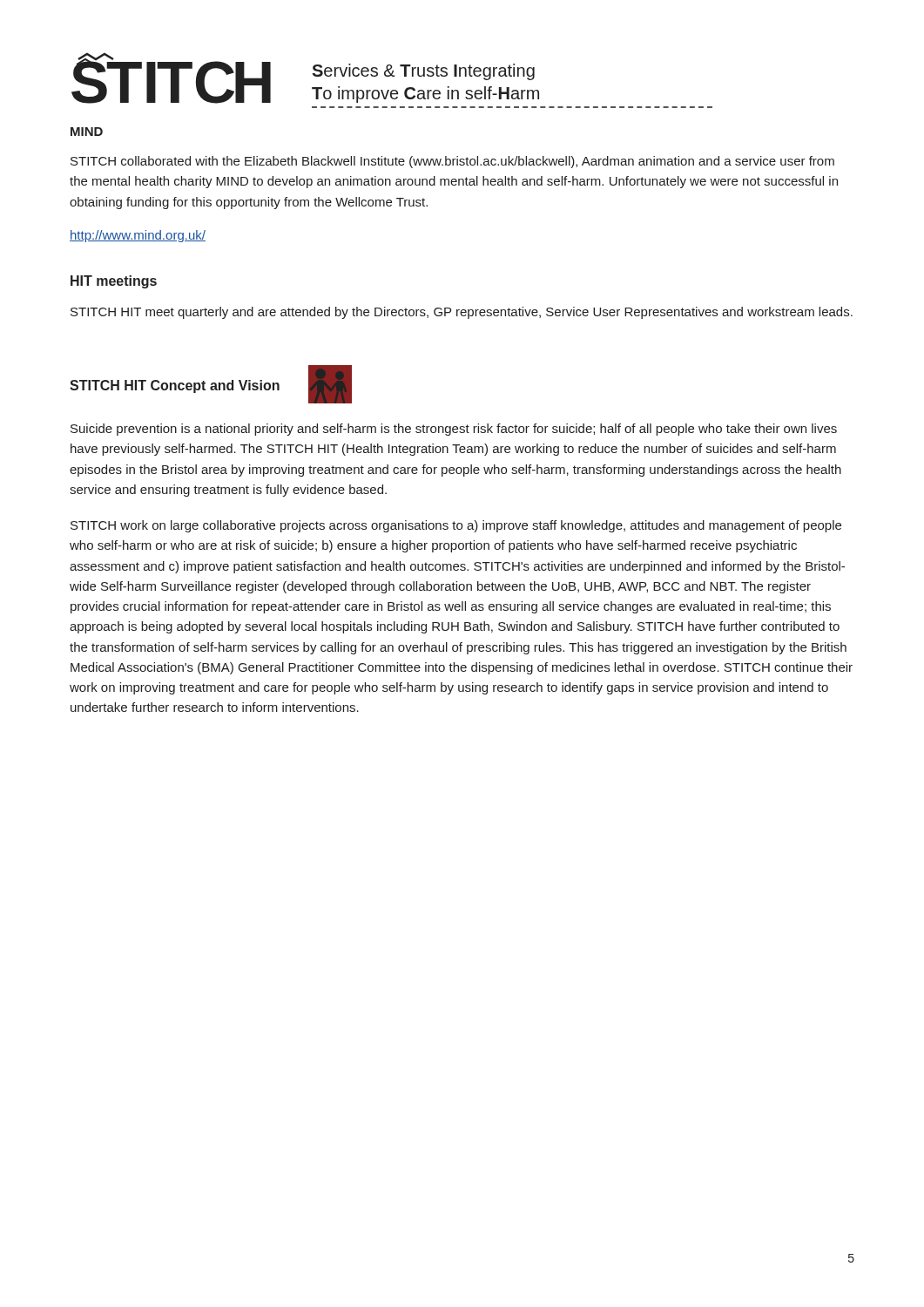Select the logo
This screenshot has height=1307, width=924.
[x=462, y=84]
